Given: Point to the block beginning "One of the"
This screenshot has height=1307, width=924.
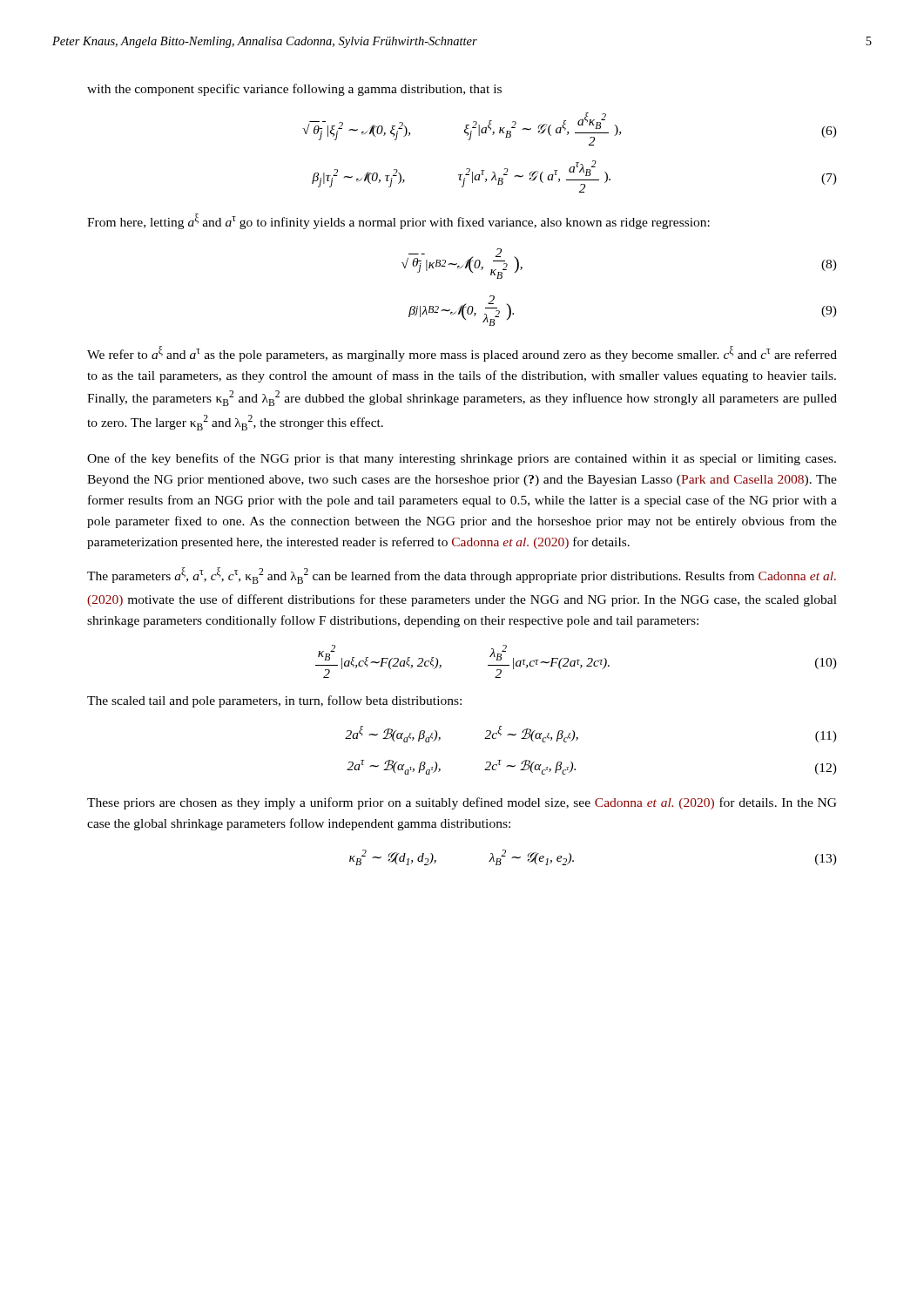Looking at the screenshot, I should pos(462,500).
